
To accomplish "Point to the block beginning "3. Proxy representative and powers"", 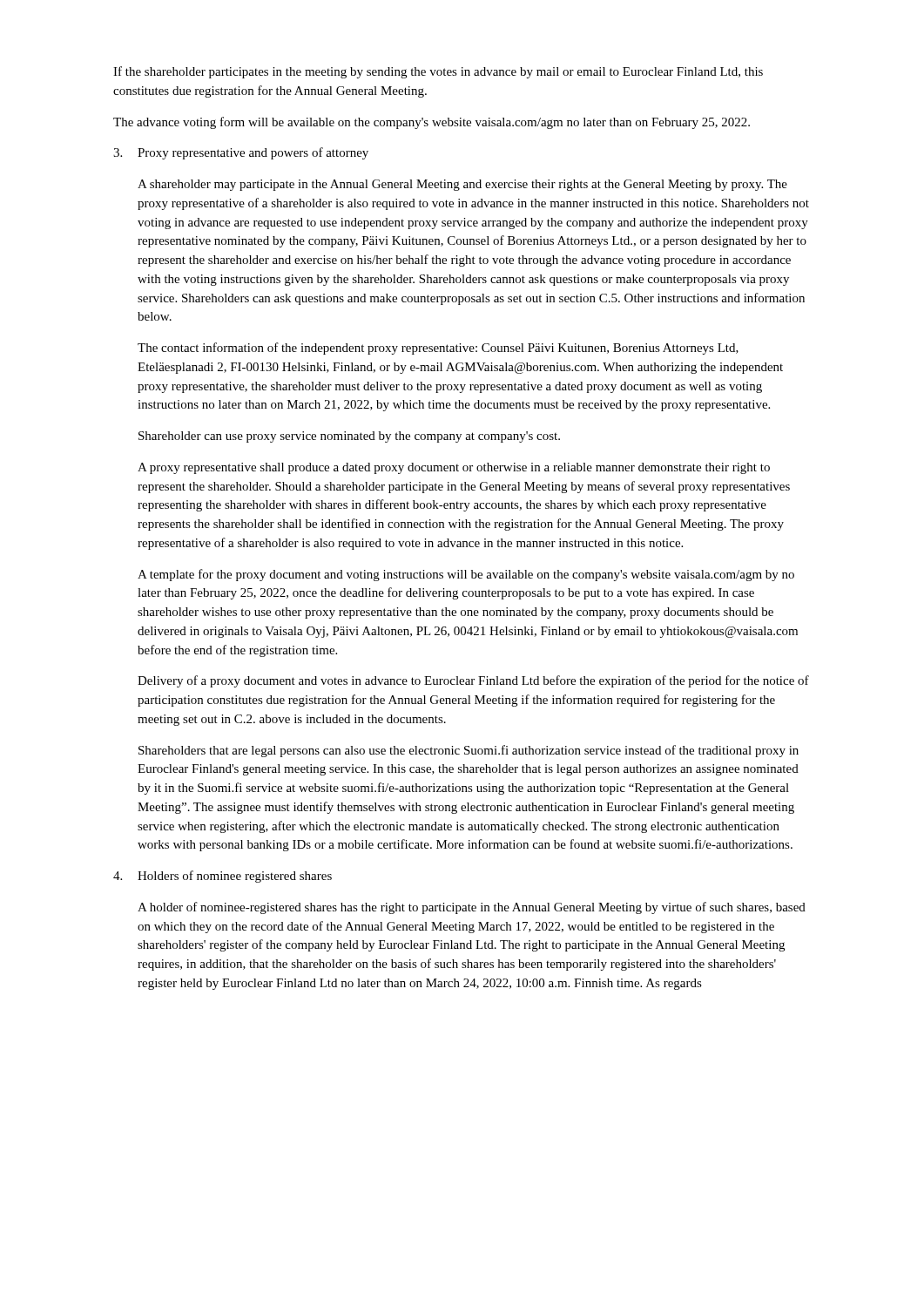I will click(241, 154).
